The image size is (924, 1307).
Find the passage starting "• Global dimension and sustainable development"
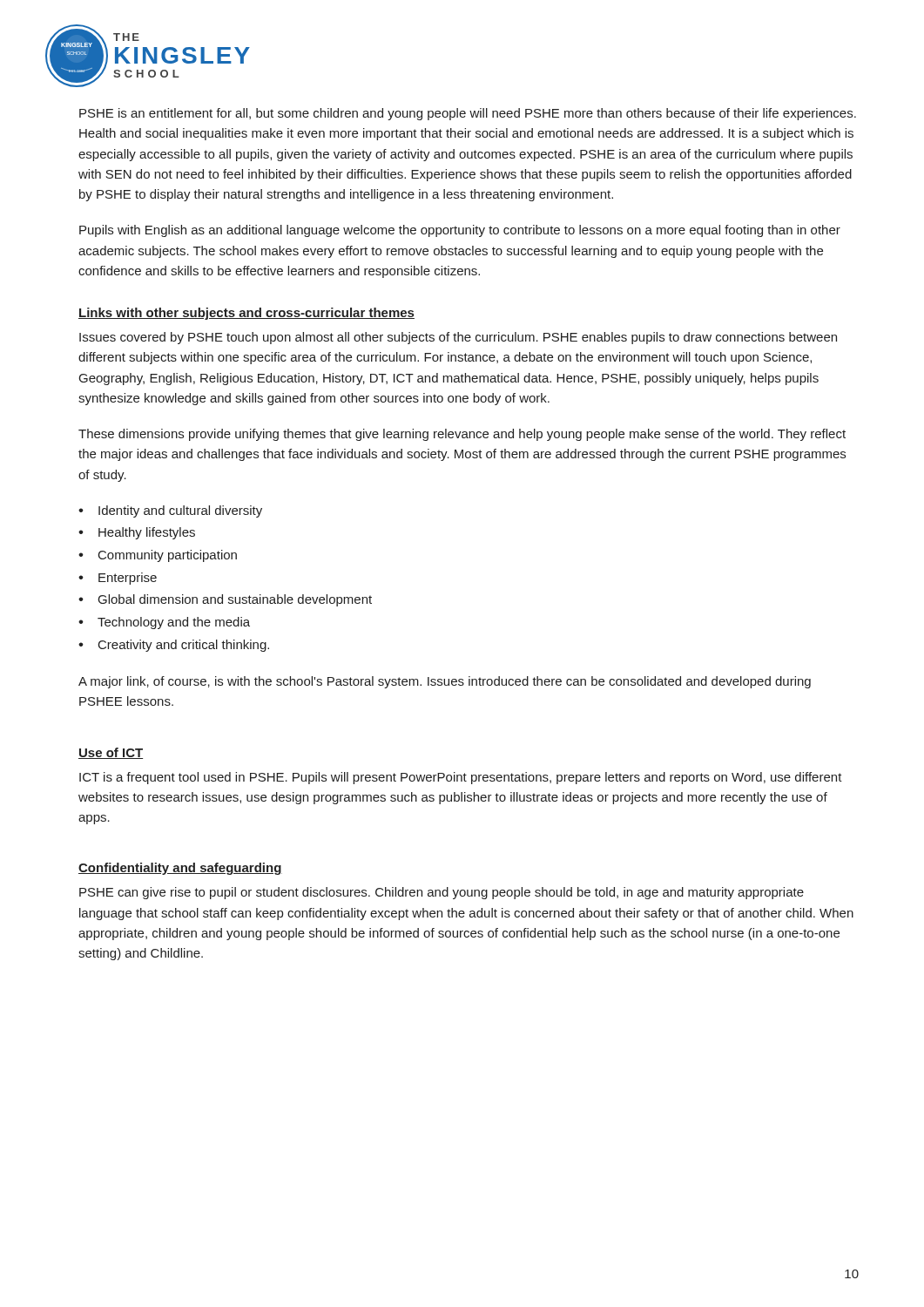point(225,600)
